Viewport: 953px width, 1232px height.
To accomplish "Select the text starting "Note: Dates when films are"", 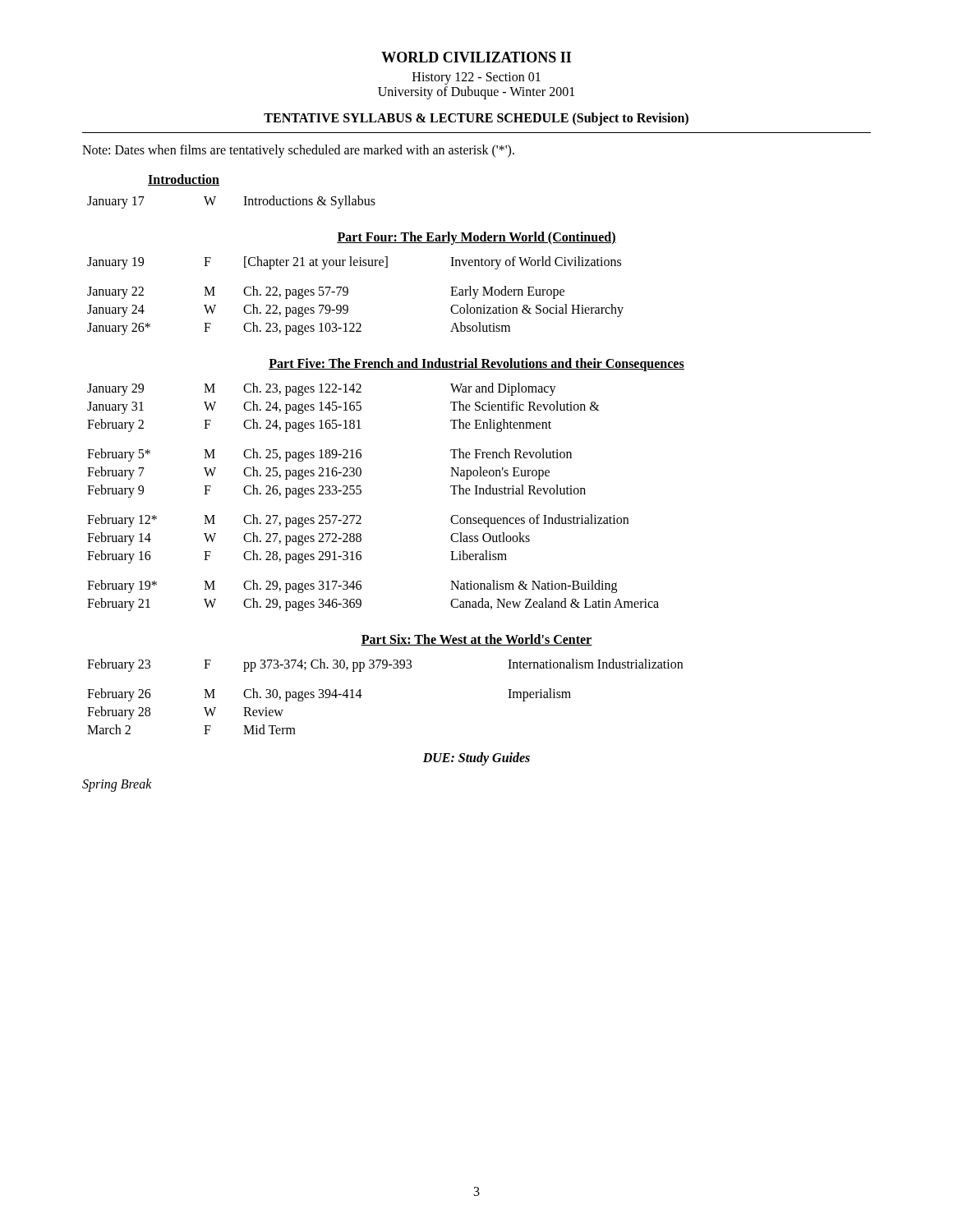I will 299,150.
